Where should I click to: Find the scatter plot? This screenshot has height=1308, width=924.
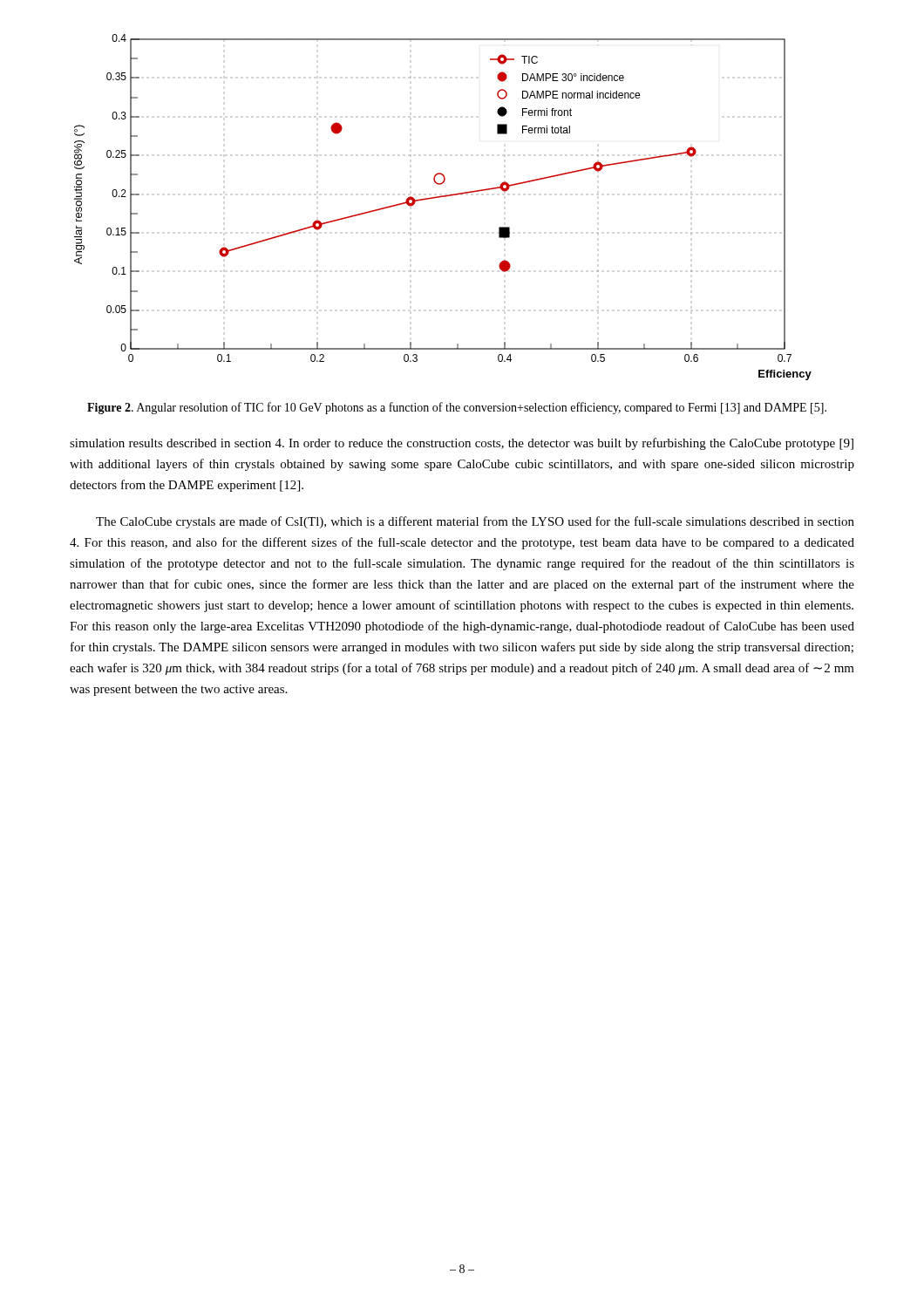tap(462, 209)
